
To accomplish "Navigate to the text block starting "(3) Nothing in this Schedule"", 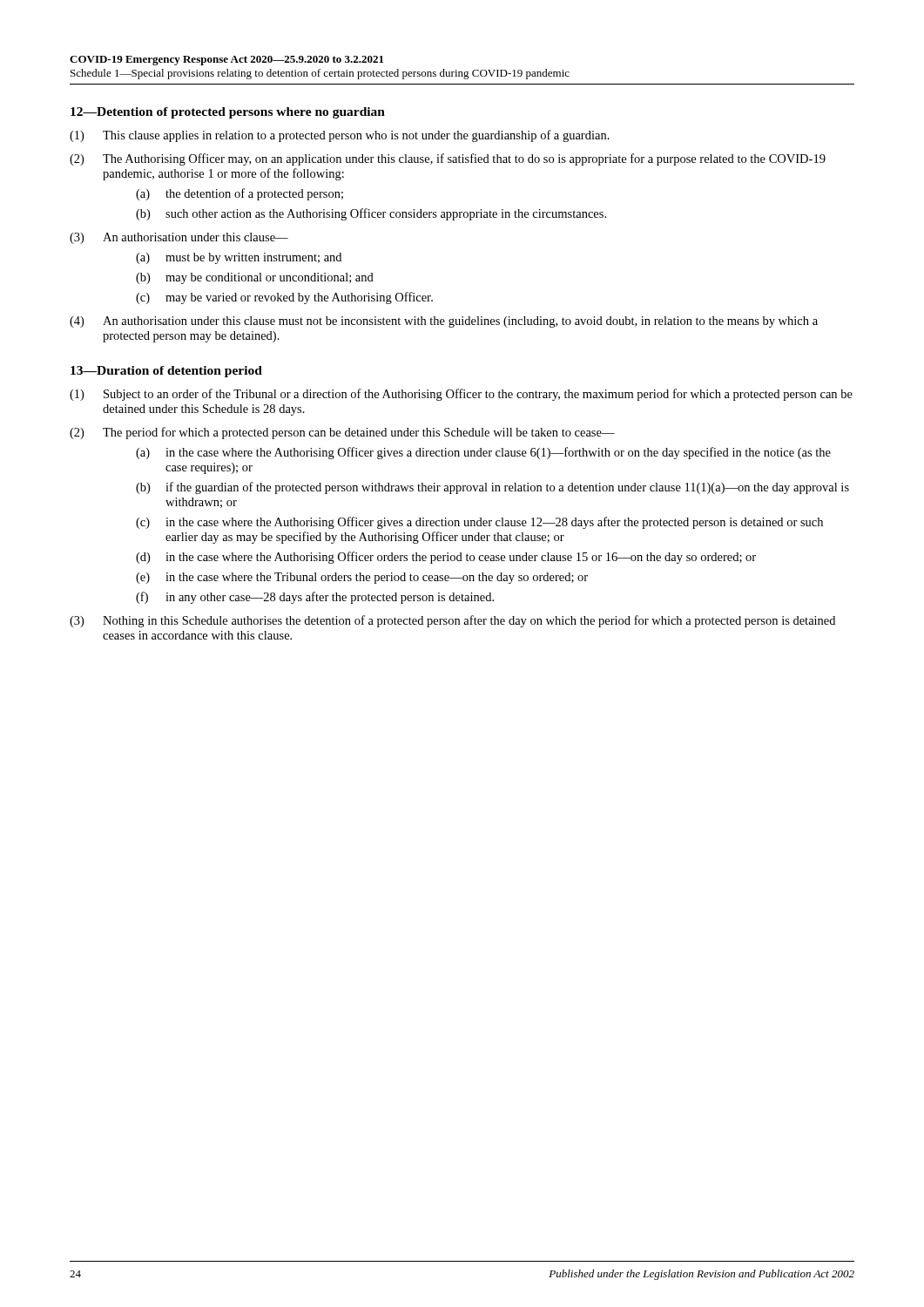I will (462, 628).
